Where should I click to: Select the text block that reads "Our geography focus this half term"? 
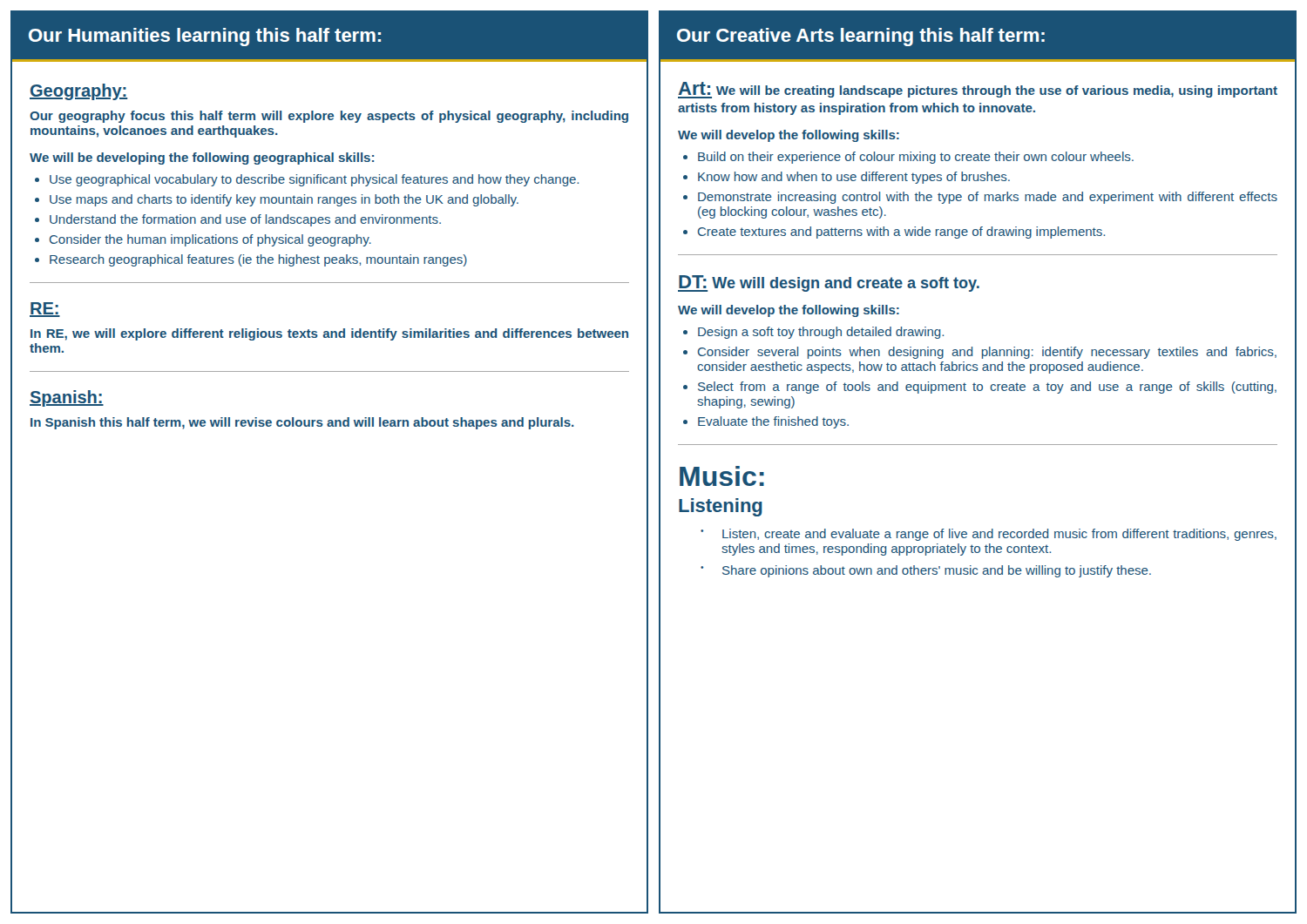(x=329, y=123)
